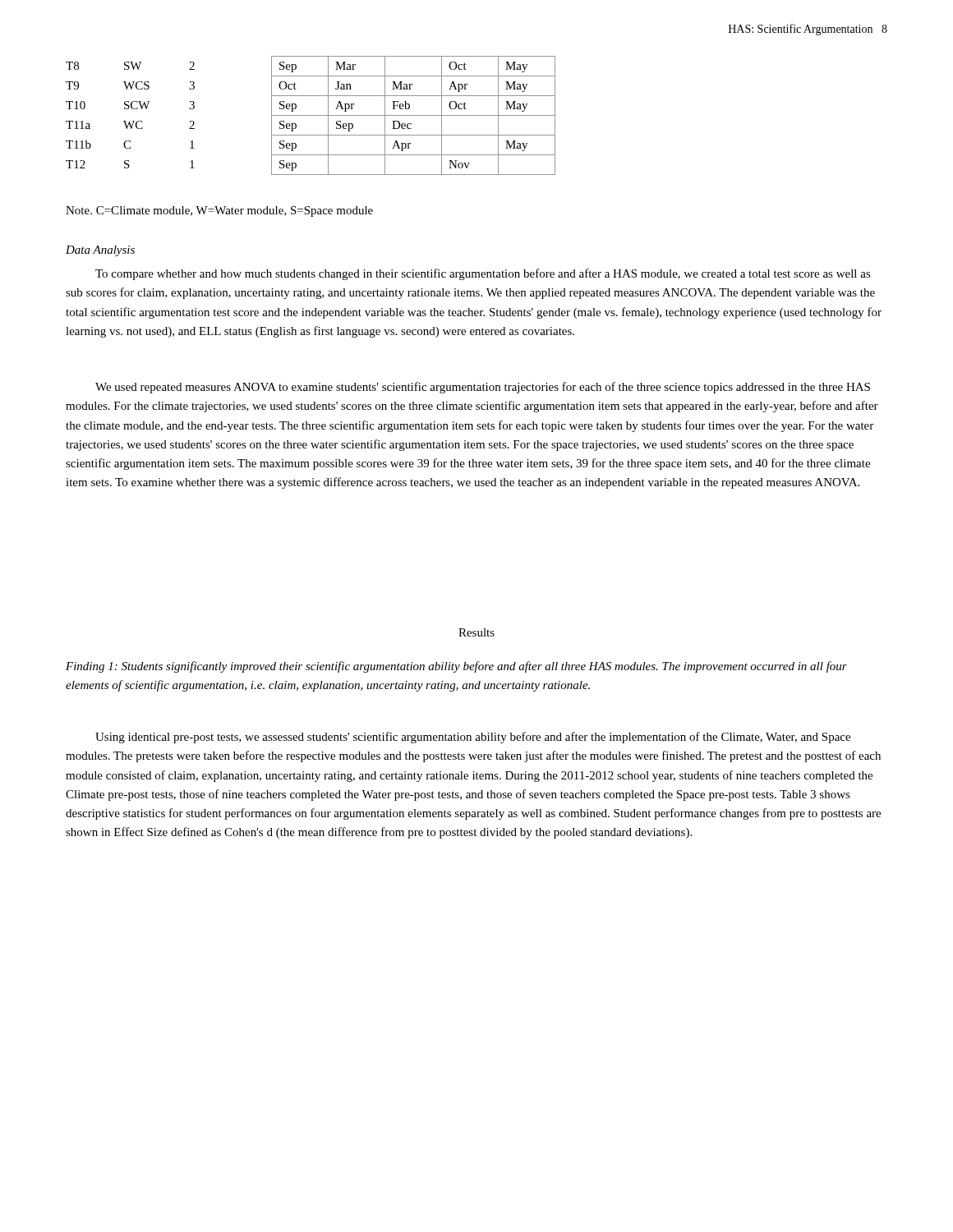
Task: Locate the table with the text "Sep"
Action: (320, 115)
